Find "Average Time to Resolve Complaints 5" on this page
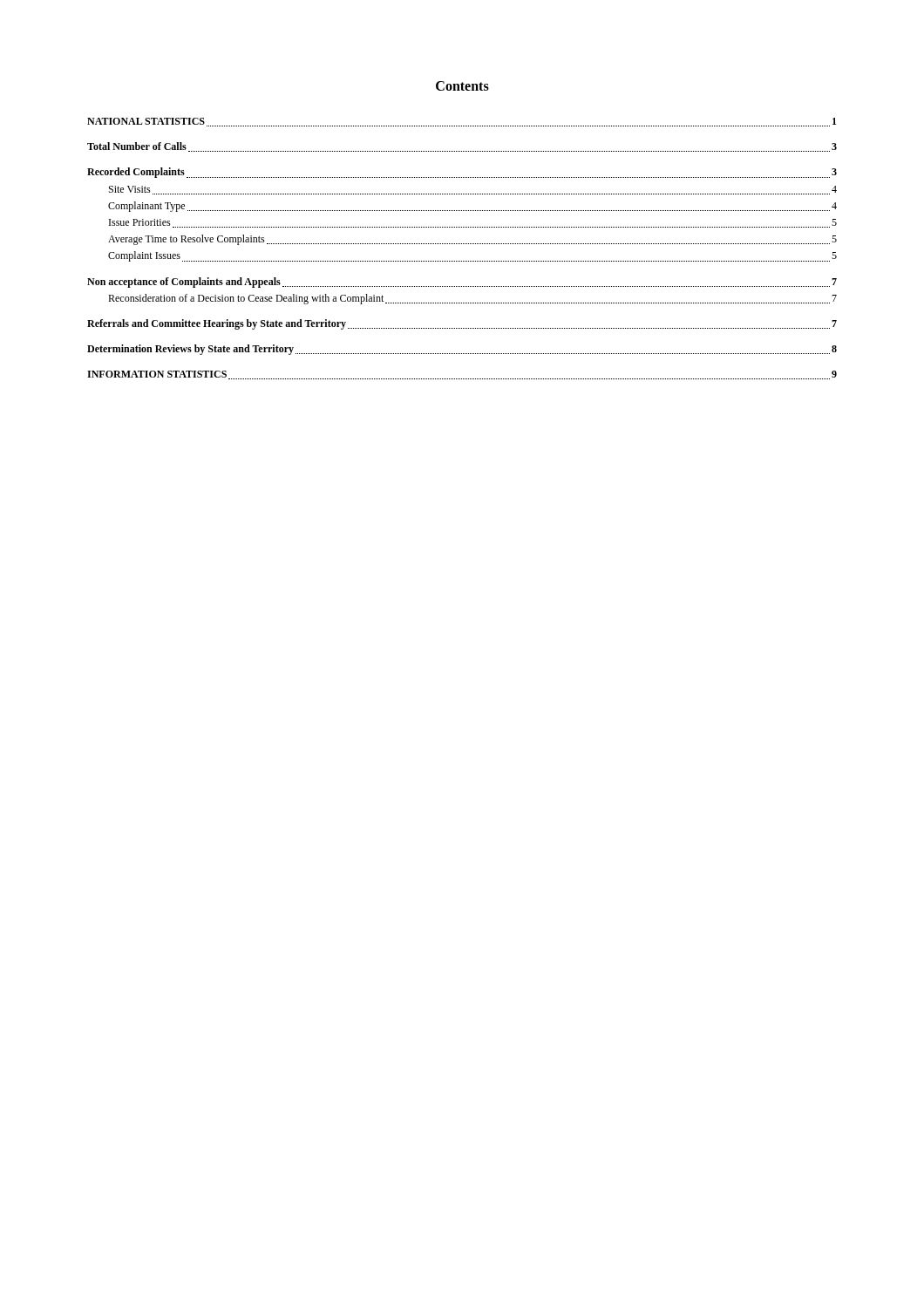 [x=462, y=240]
